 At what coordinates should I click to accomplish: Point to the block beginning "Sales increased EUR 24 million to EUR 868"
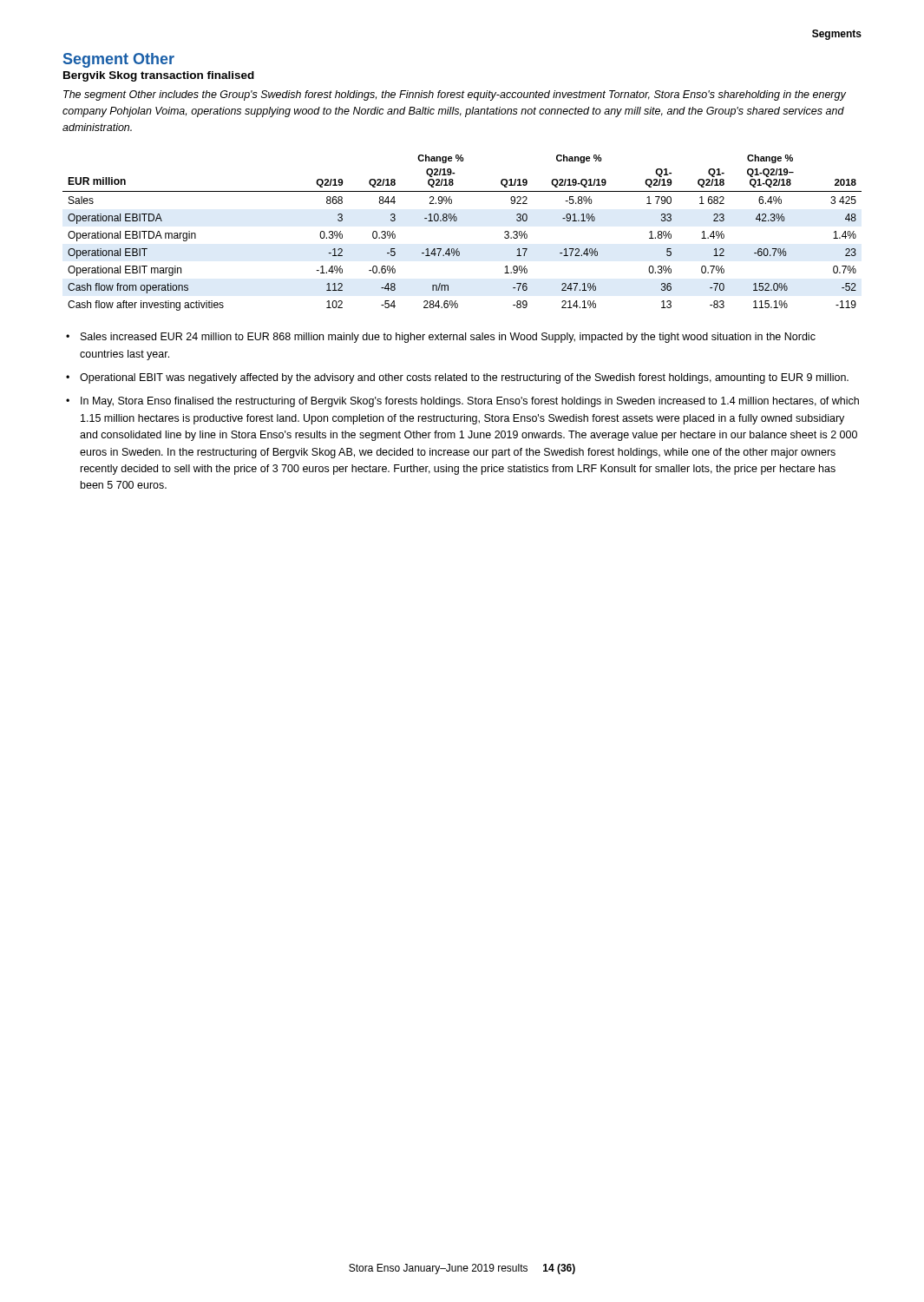tap(448, 345)
